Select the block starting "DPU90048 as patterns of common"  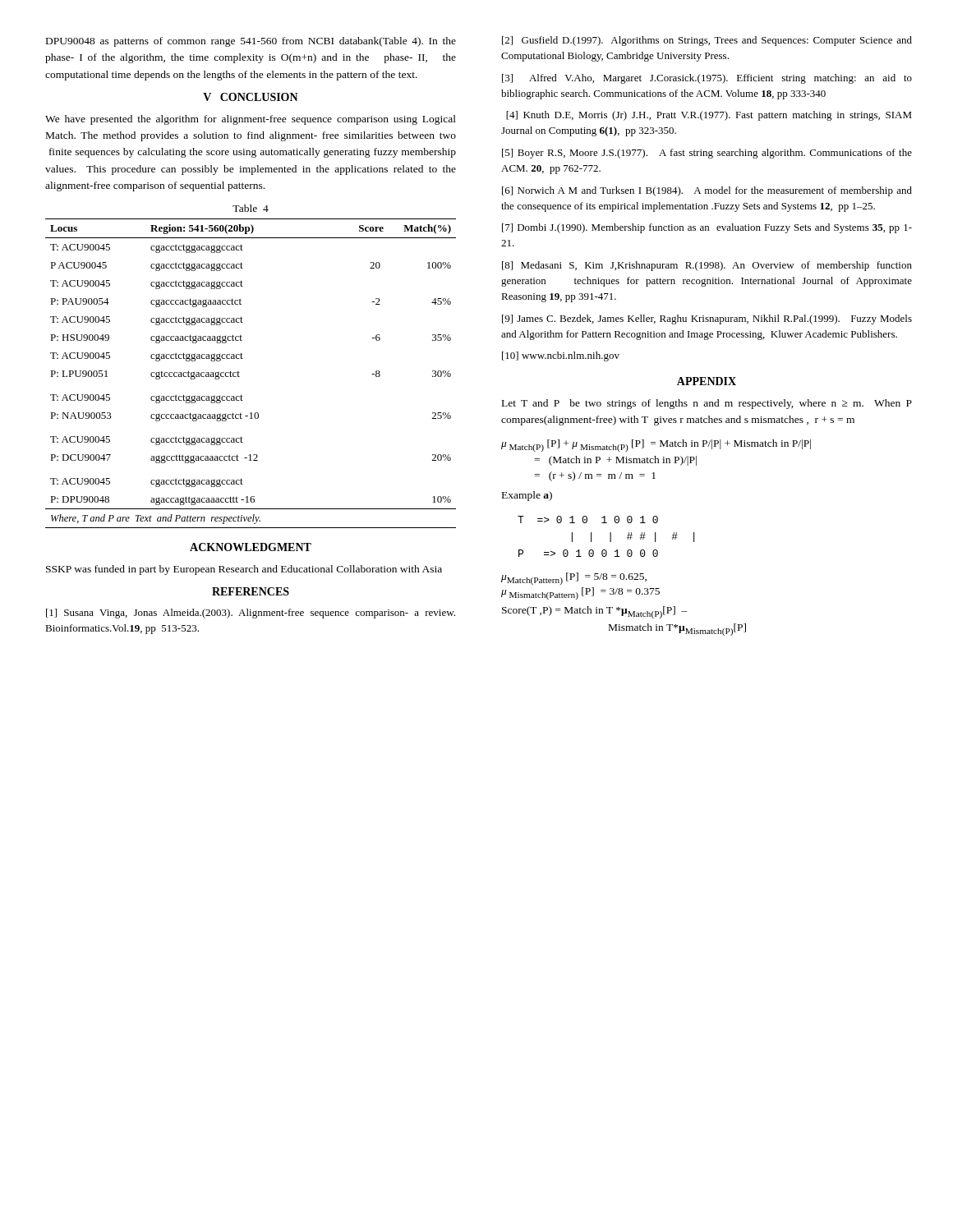pos(251,57)
